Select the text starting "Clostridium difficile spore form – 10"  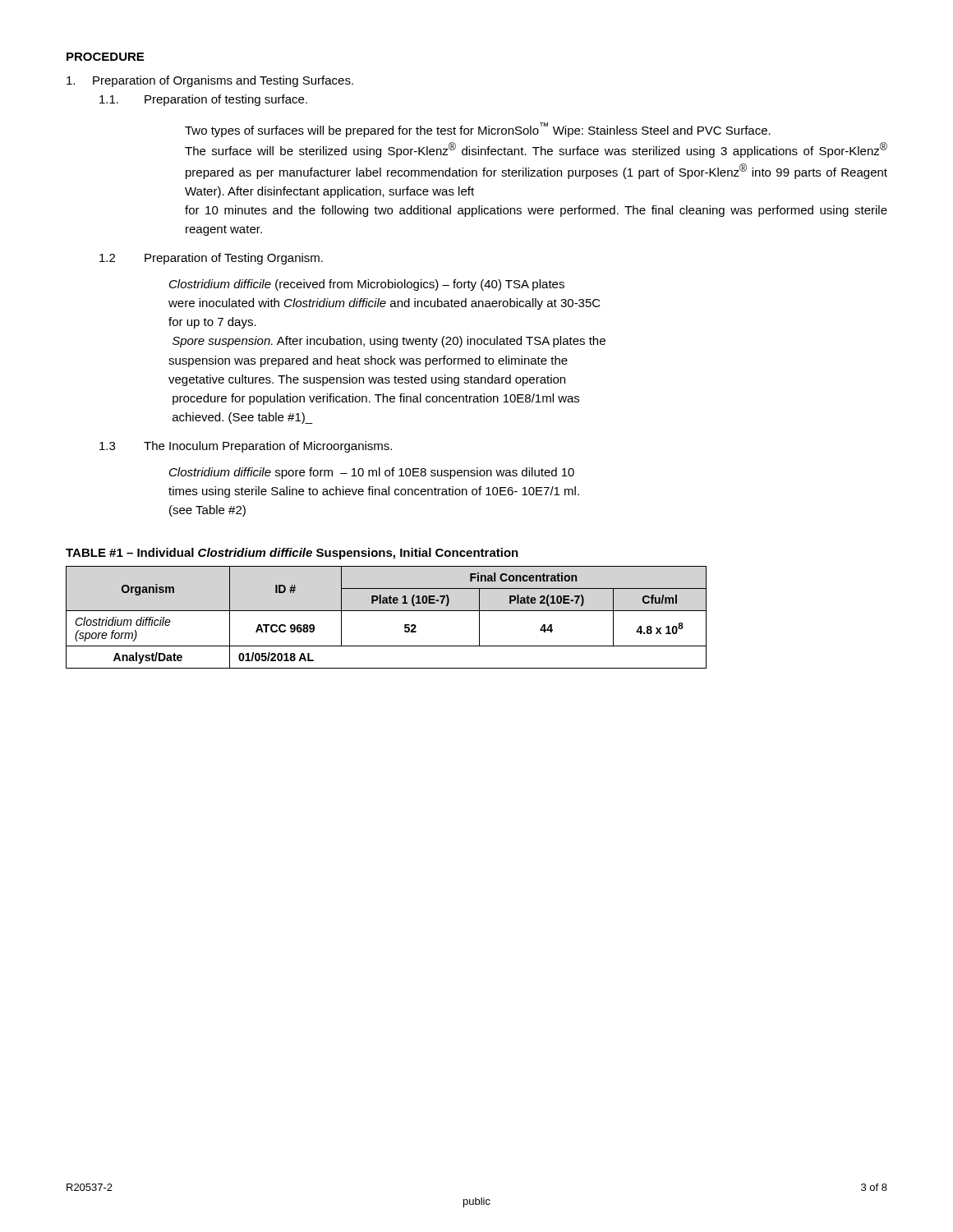tap(374, 491)
